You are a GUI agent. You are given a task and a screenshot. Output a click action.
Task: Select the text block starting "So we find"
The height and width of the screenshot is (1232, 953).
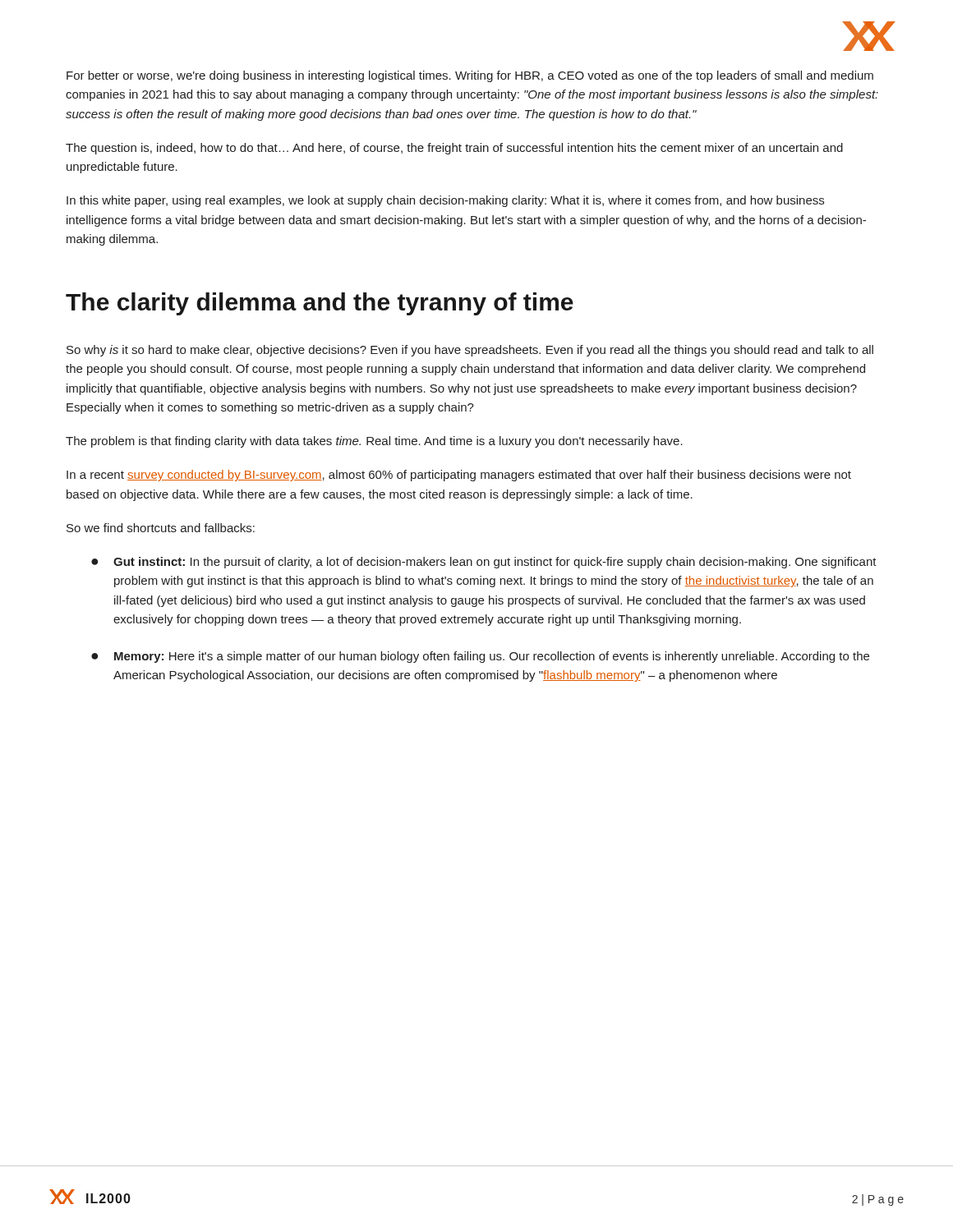161,528
